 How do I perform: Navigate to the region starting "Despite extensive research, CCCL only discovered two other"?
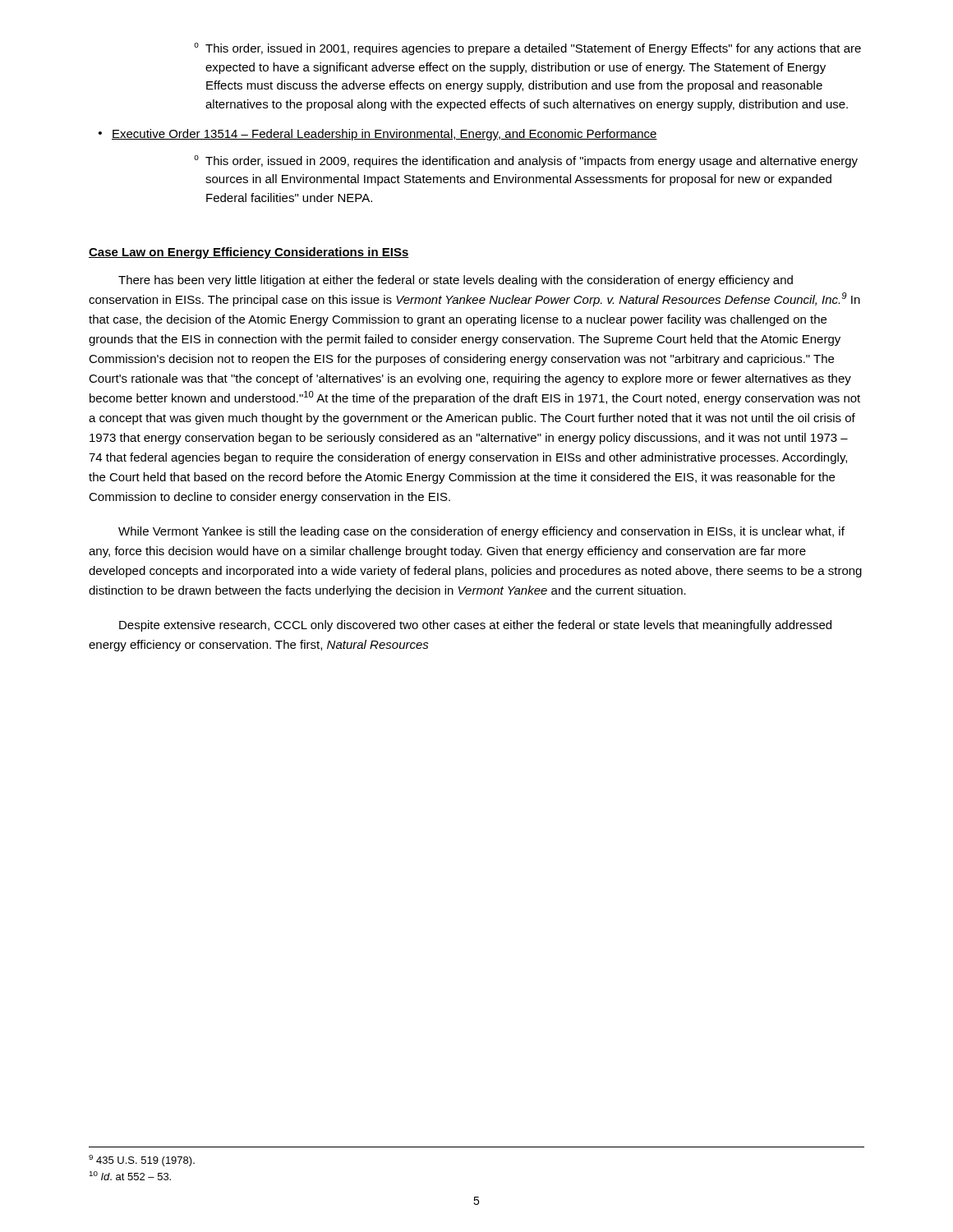pyautogui.click(x=460, y=634)
